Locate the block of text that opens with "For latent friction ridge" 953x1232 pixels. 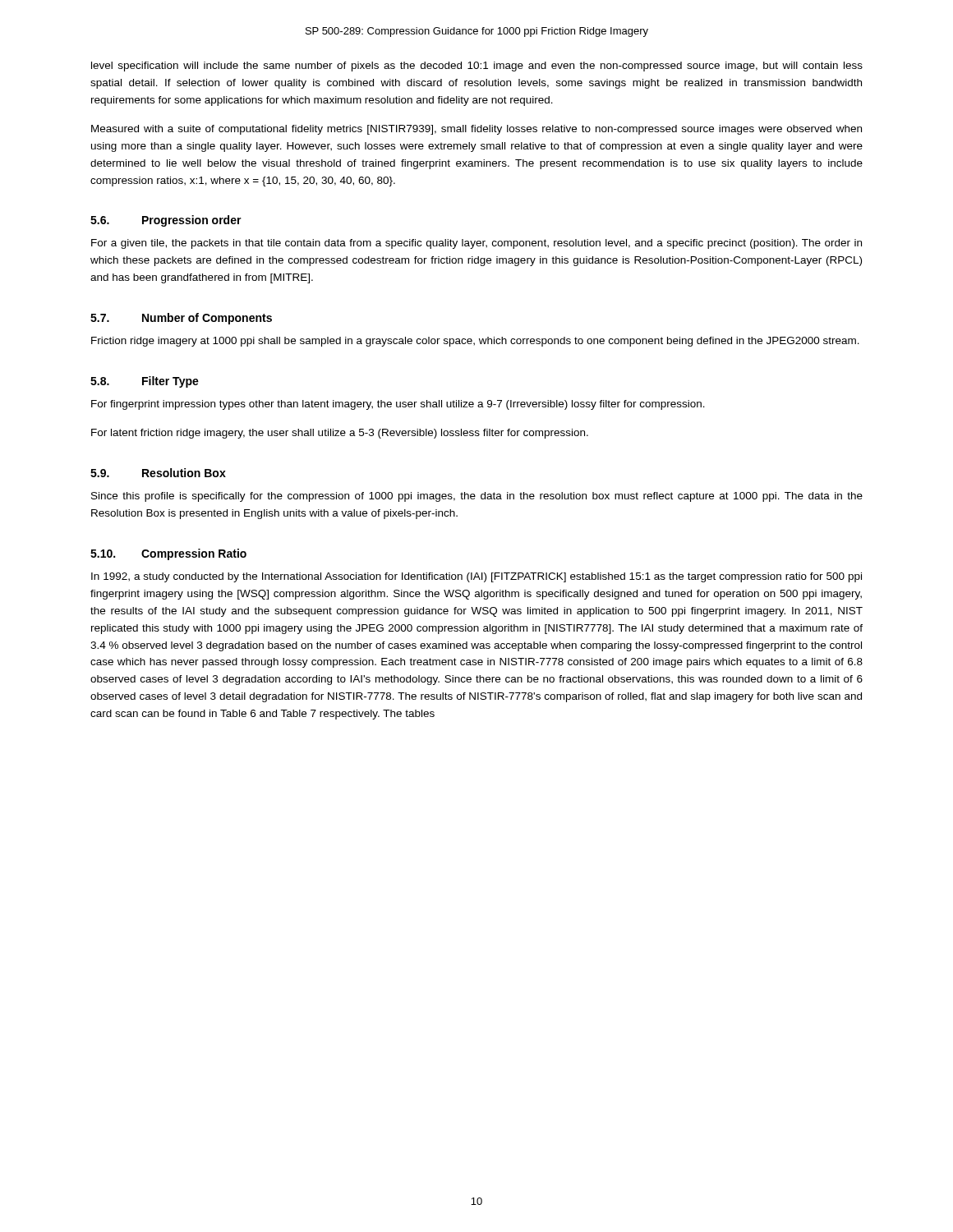tap(340, 432)
